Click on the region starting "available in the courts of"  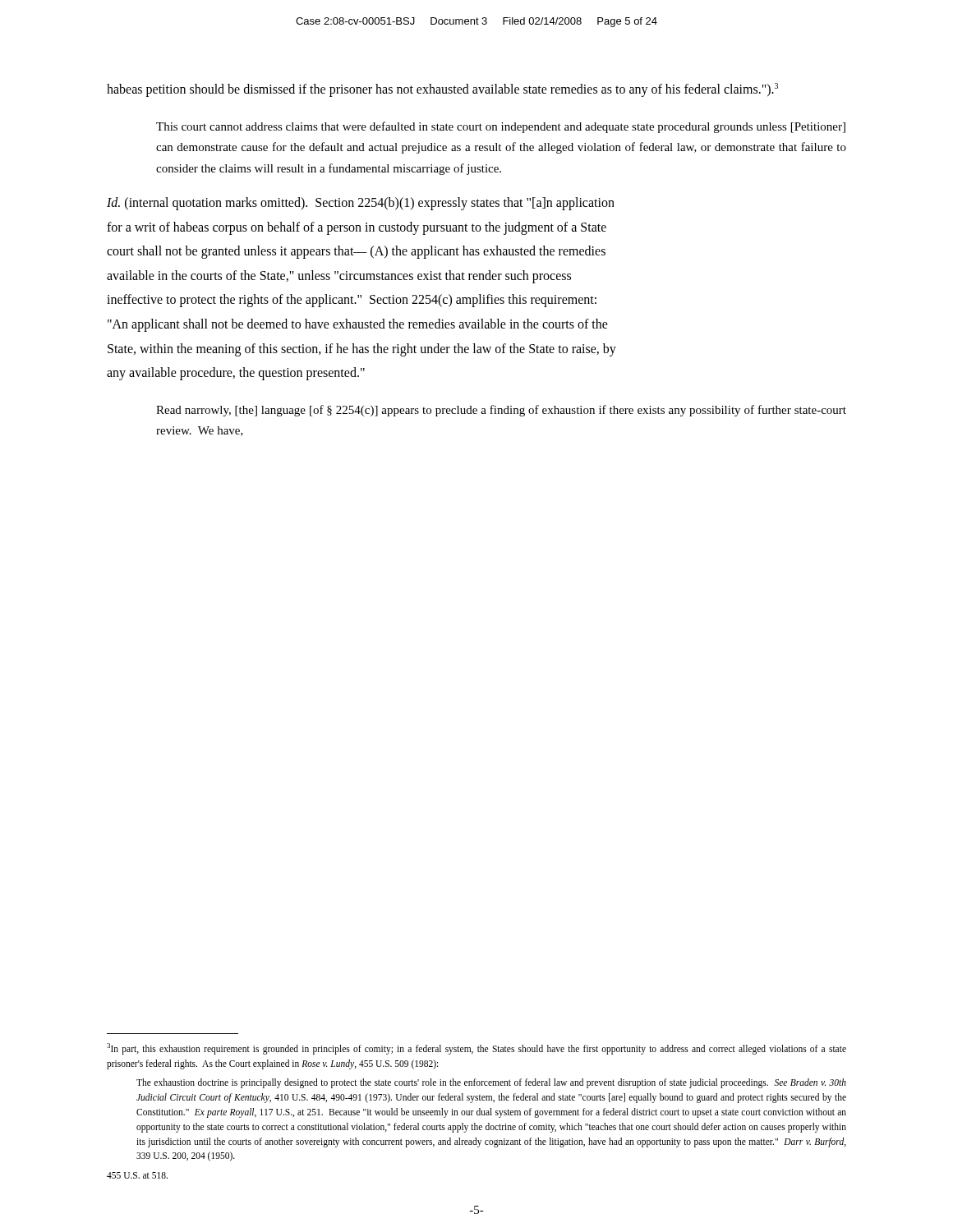339,275
